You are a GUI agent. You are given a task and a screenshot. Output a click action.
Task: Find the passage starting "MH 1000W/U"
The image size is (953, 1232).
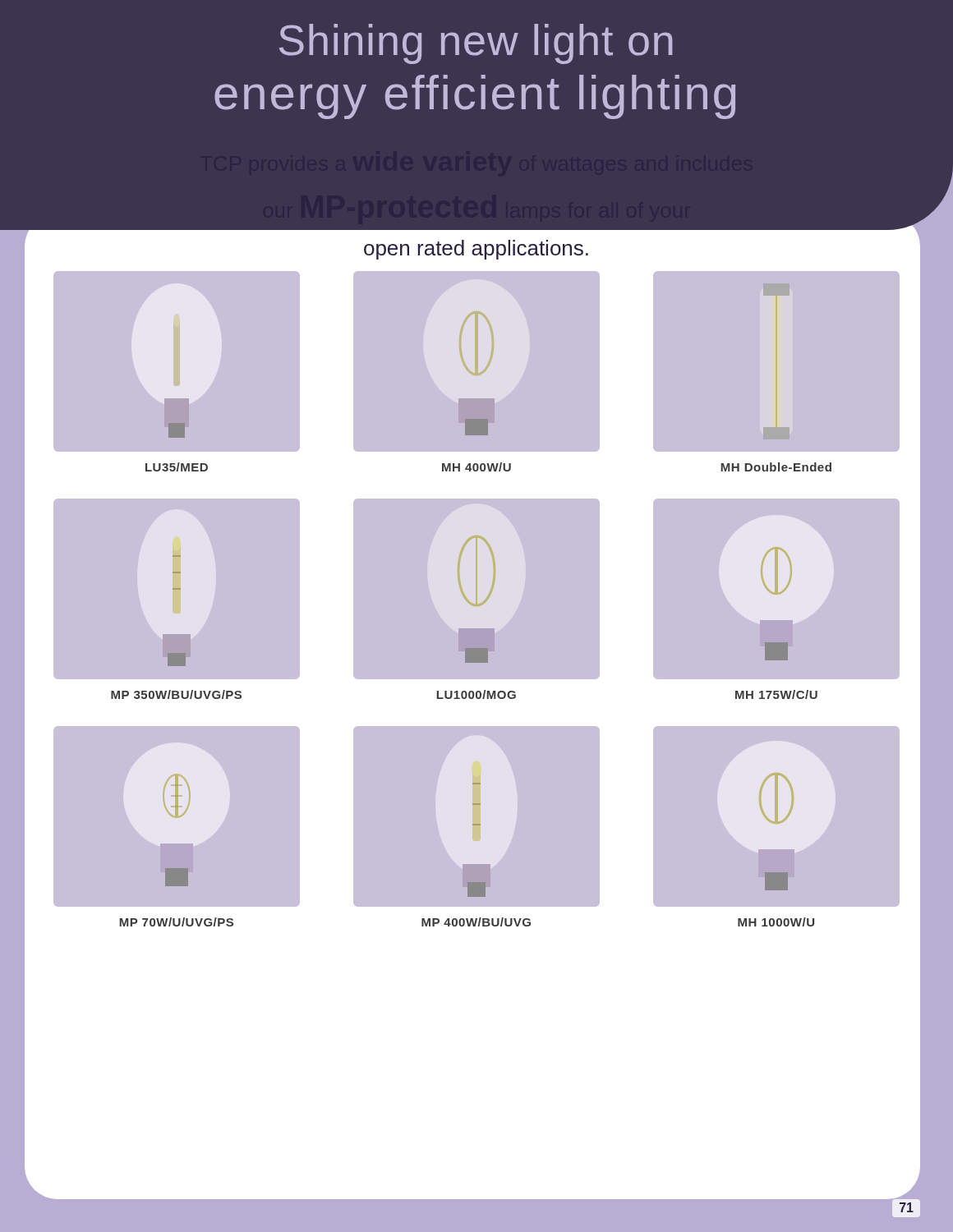pyautogui.click(x=776, y=922)
